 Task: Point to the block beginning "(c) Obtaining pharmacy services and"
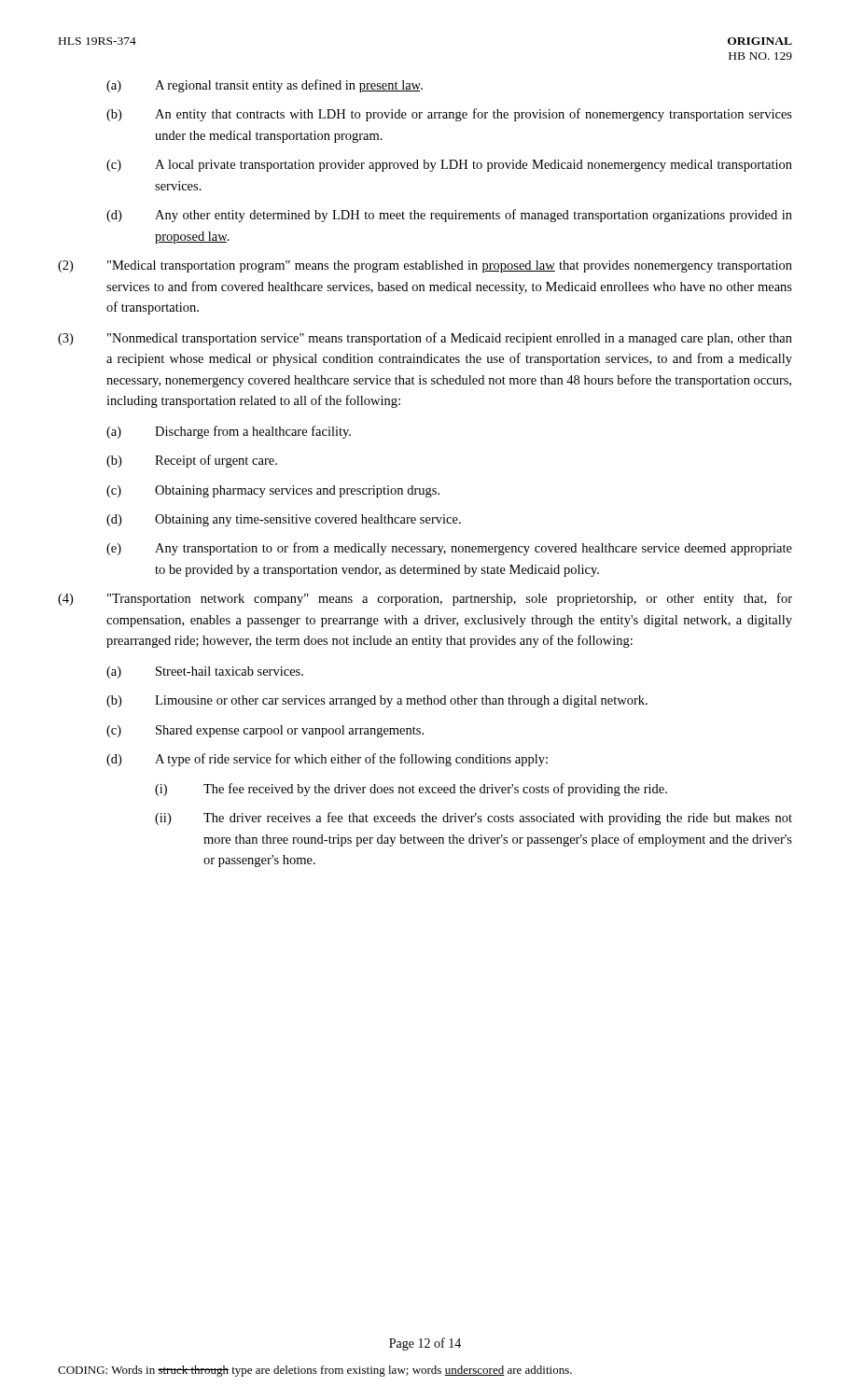coord(449,490)
